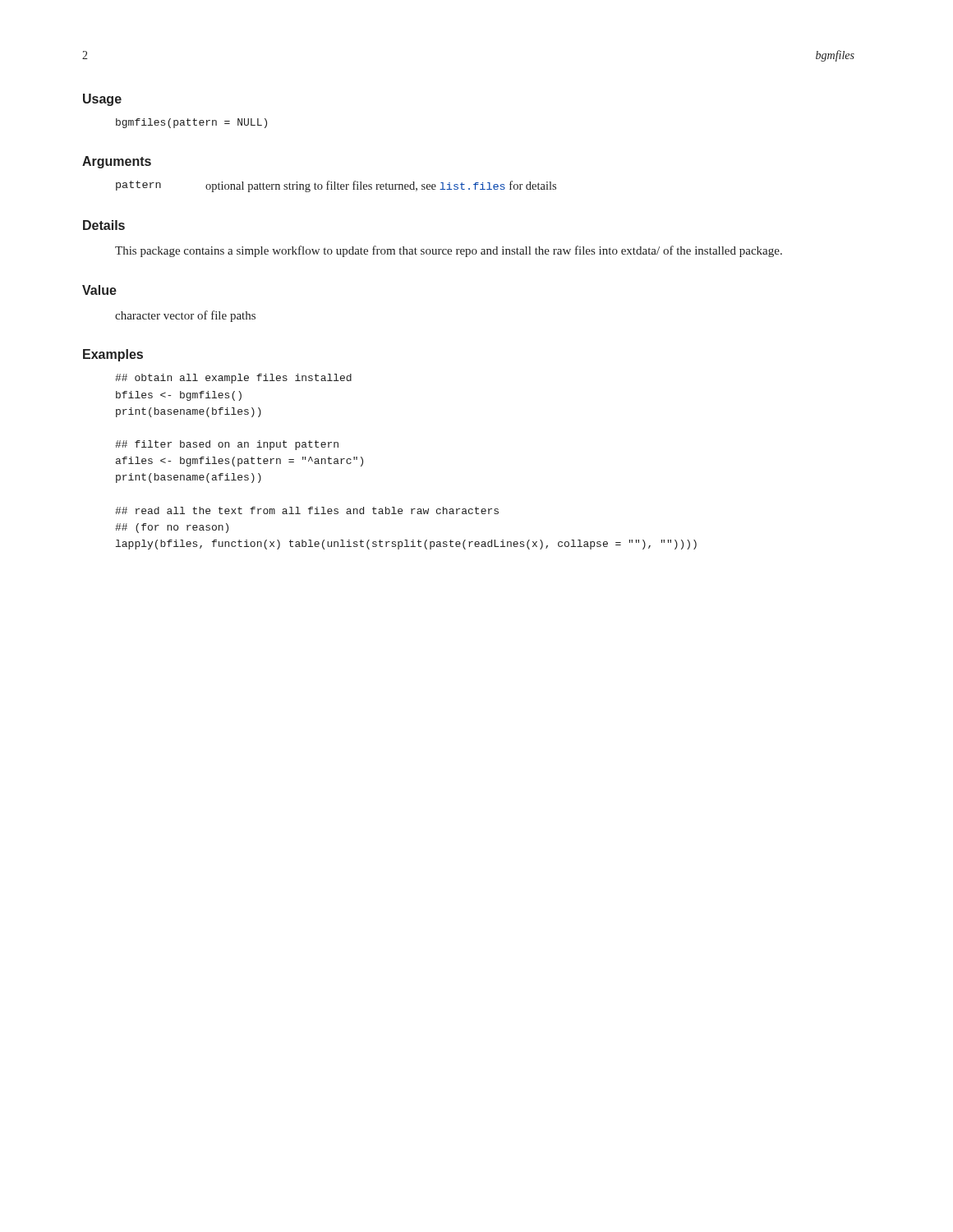Image resolution: width=953 pixels, height=1232 pixels.
Task: Locate the text block containing "obtain all example files installed"
Action: tap(233, 379)
